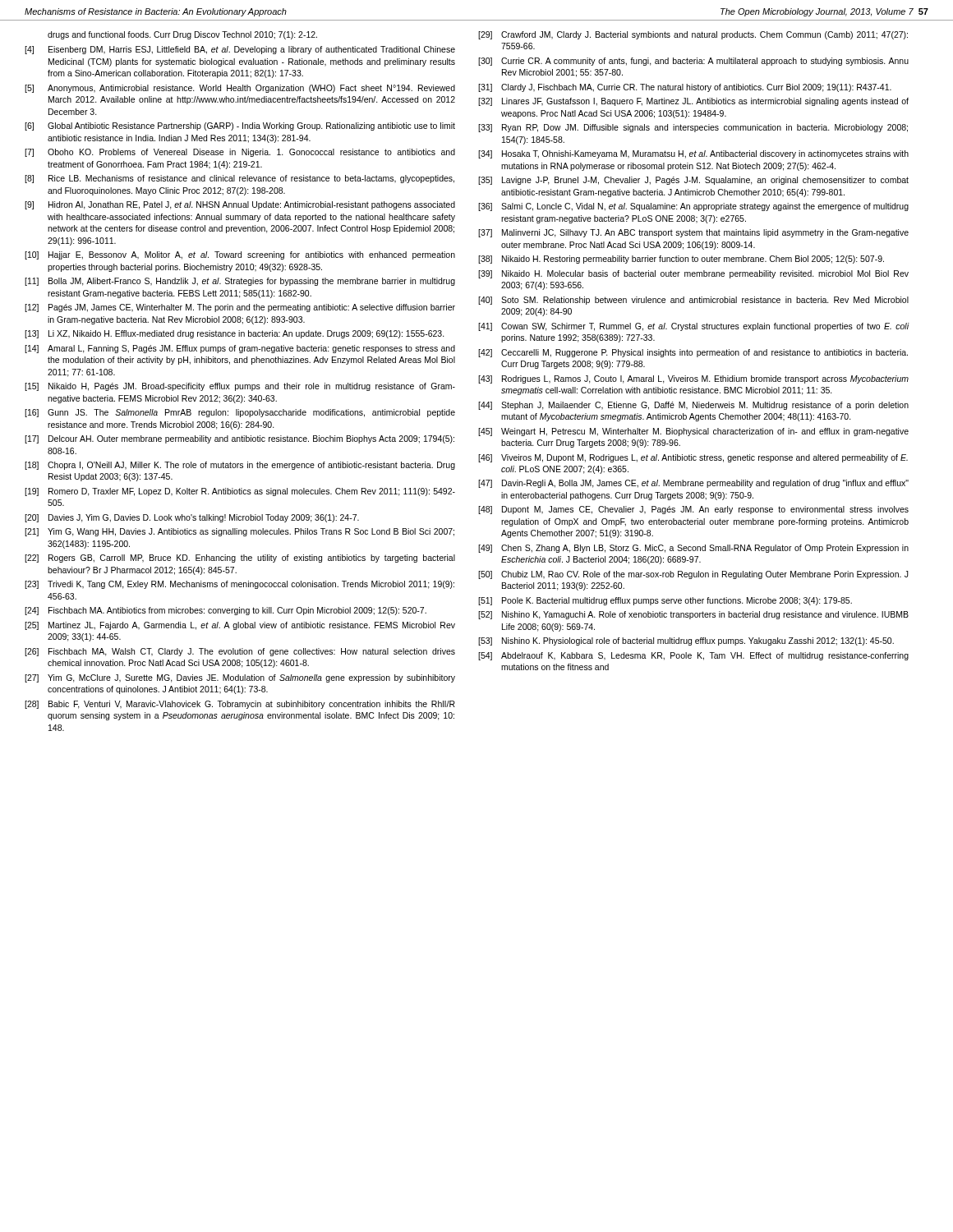Find the text block starting "[45] Weingart H, Petrescu M, Winterhalter"
The image size is (953, 1232).
pos(693,437)
